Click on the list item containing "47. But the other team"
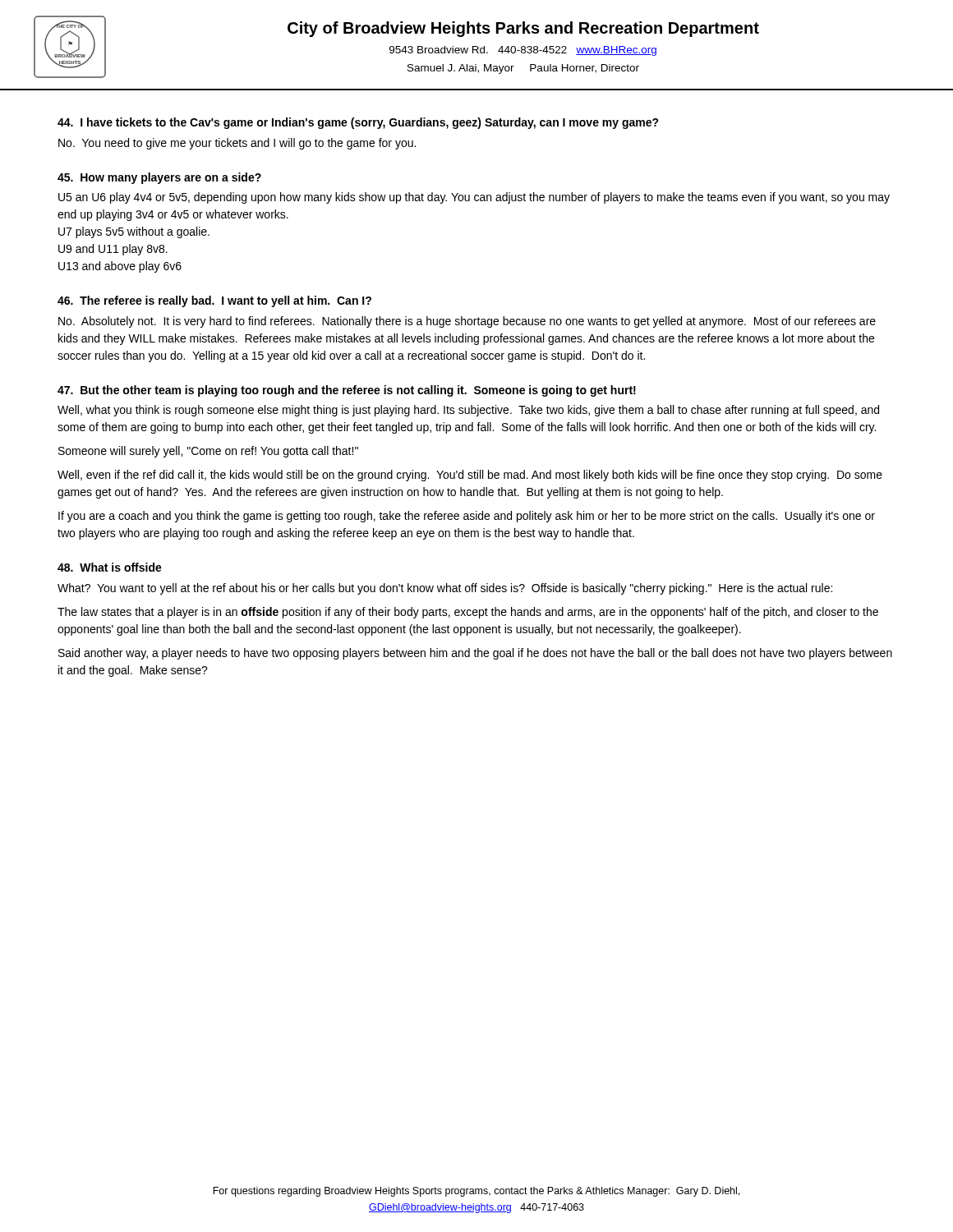This screenshot has height=1232, width=953. click(x=476, y=462)
